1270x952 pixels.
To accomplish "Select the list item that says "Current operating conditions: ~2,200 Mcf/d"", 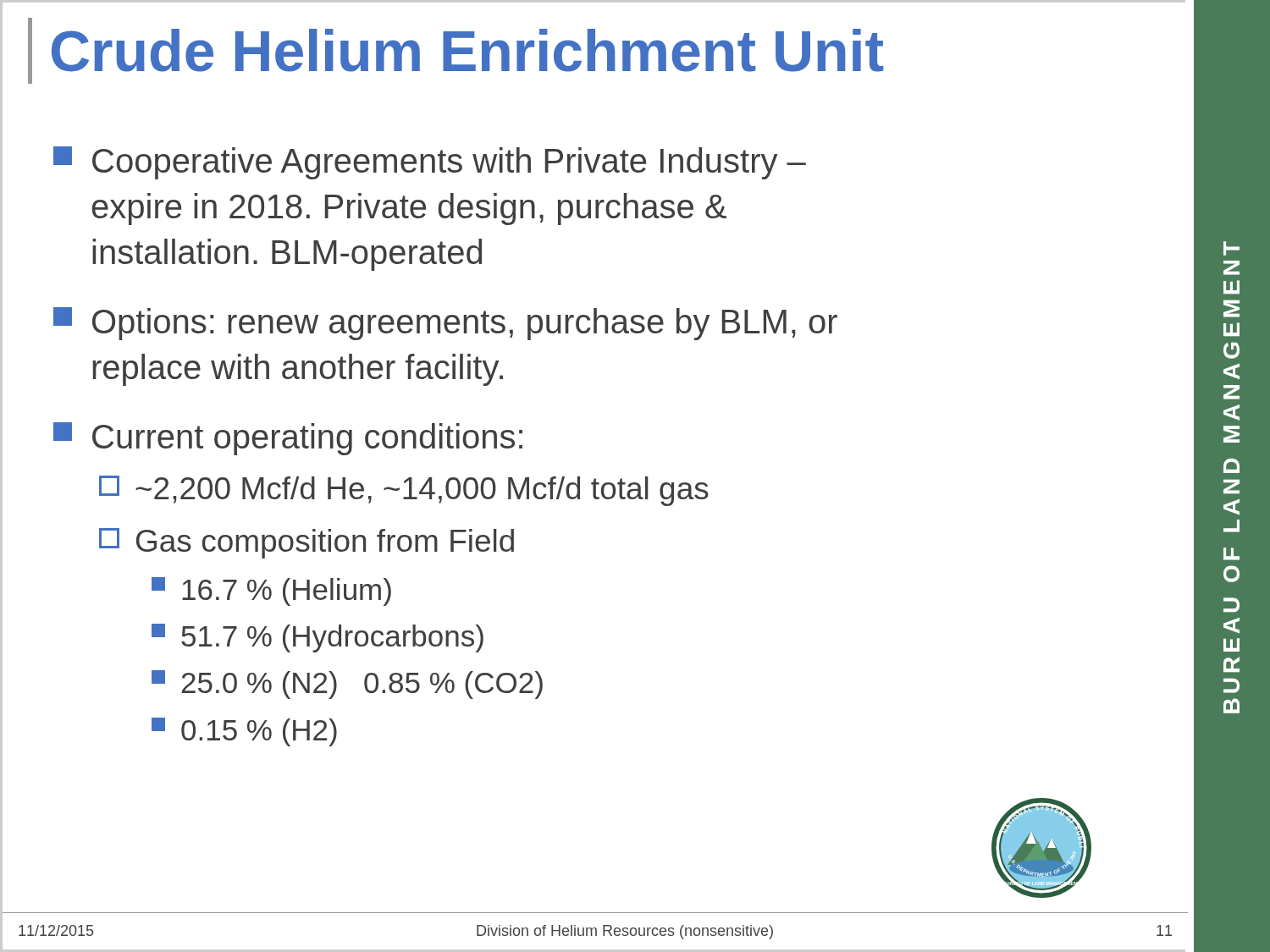I will 381,590.
